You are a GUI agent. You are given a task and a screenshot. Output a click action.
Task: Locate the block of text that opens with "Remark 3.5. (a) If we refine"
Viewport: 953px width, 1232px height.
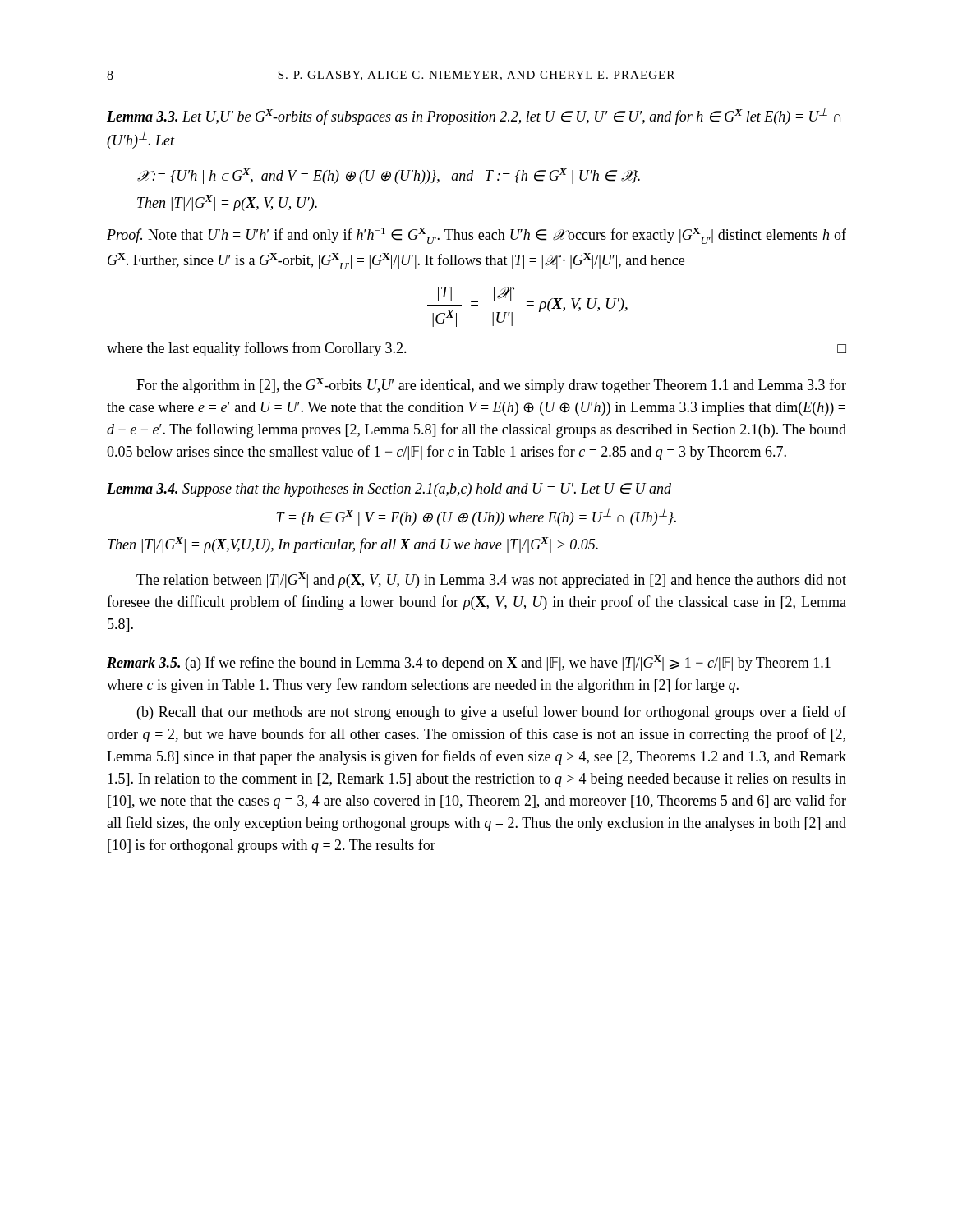(x=469, y=672)
